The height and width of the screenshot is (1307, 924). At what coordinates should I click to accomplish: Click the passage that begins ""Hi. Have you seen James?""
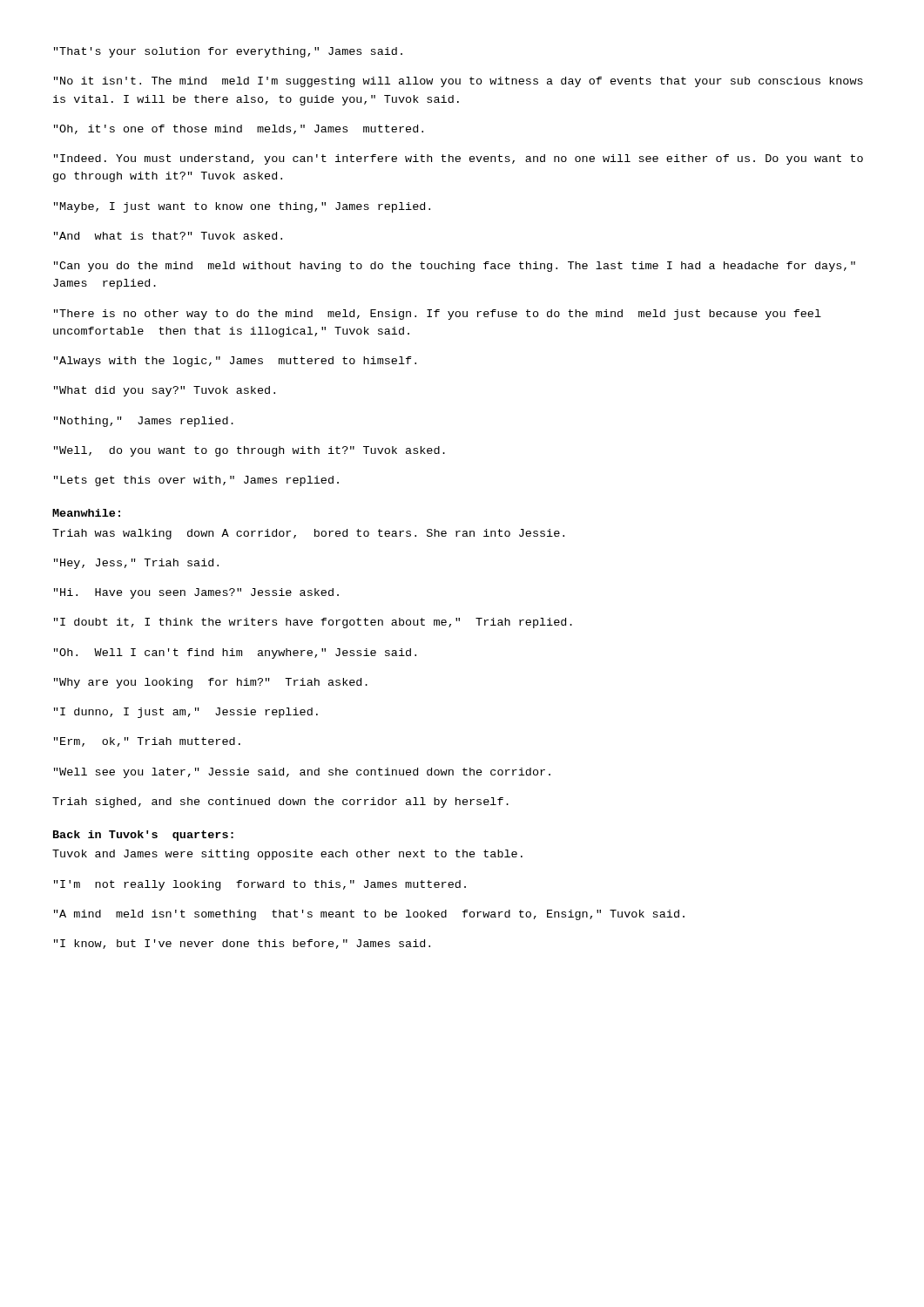197,593
